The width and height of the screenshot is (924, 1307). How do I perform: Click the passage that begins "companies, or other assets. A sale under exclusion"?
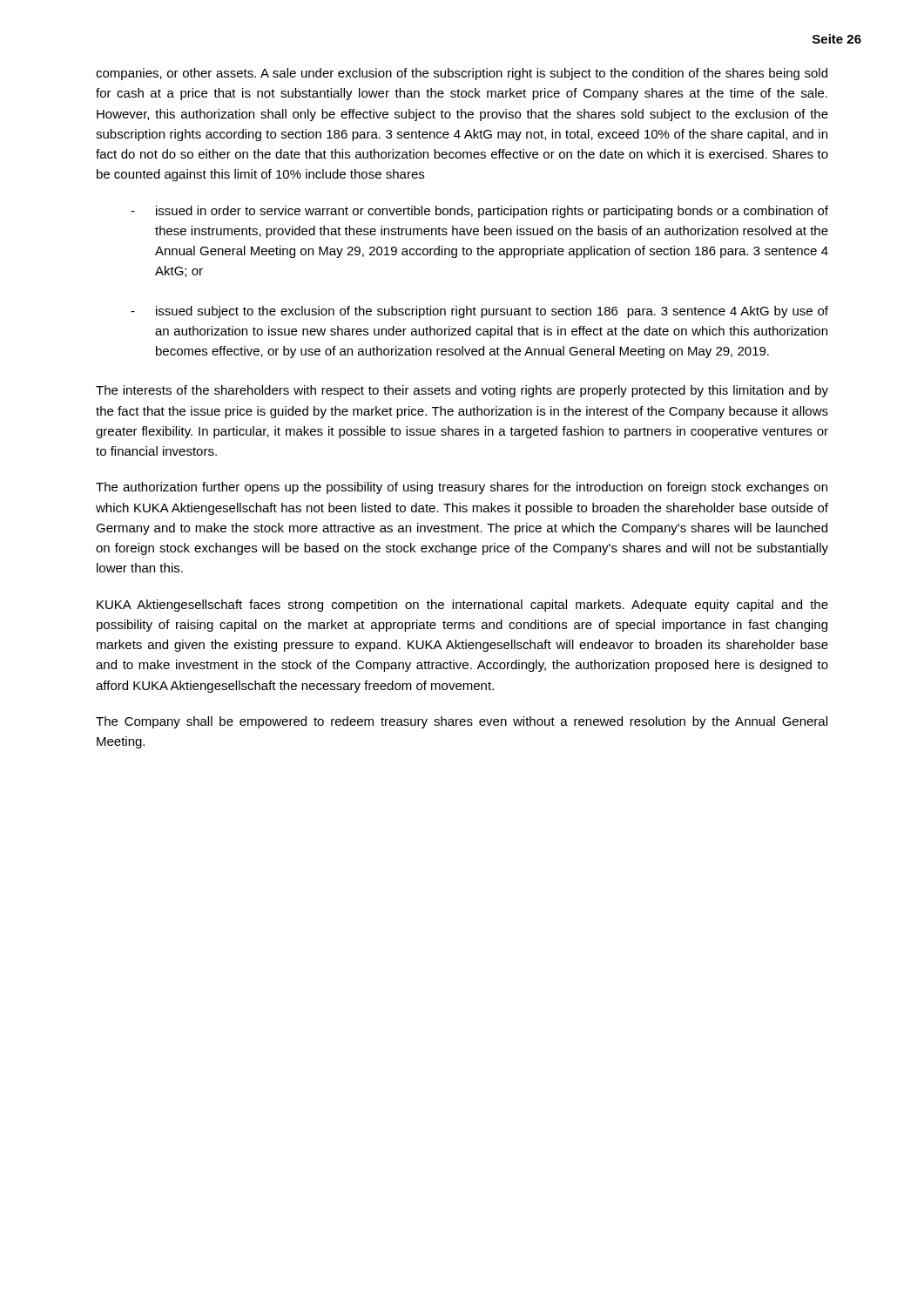462,123
